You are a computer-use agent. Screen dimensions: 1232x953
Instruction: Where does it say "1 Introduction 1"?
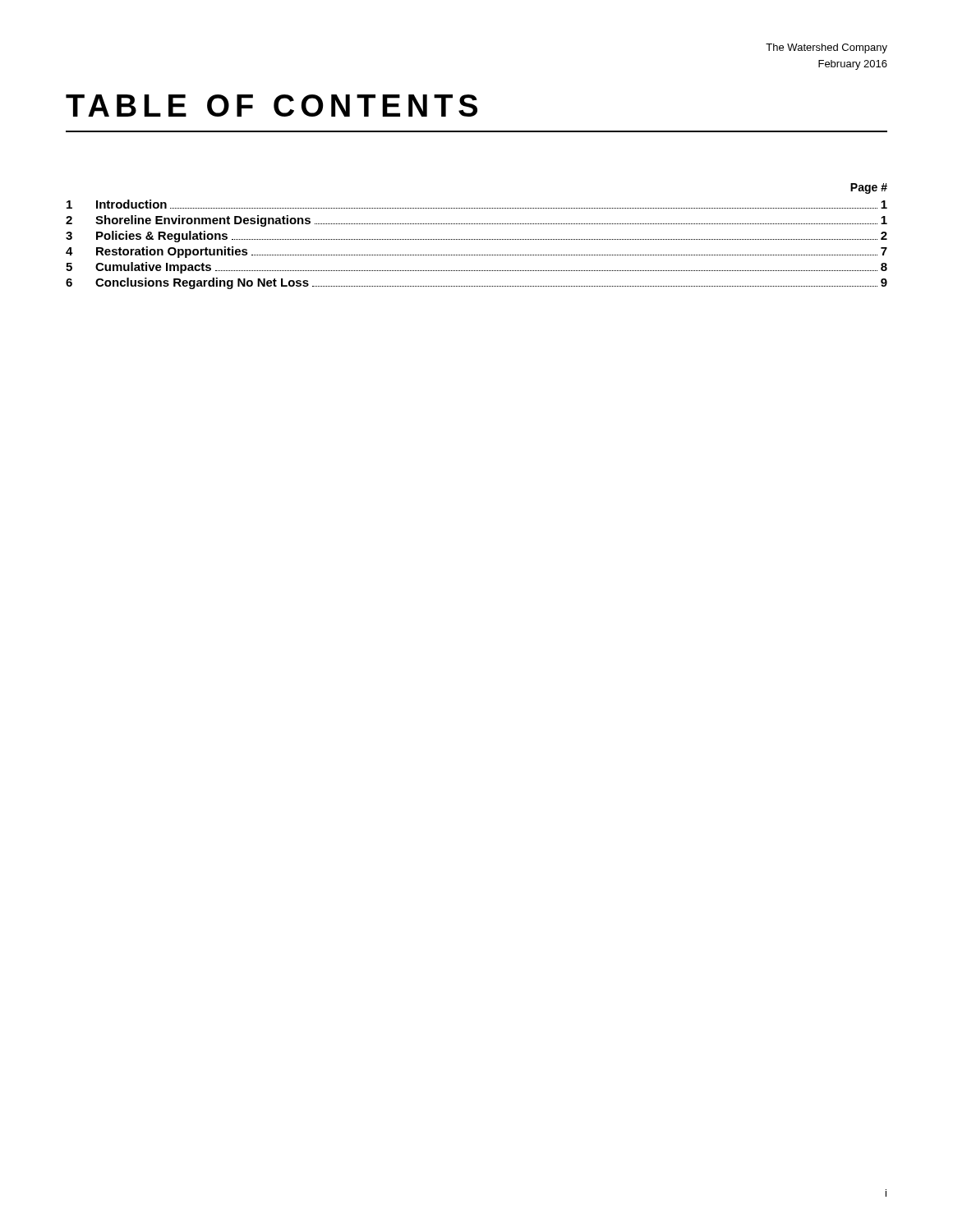476,204
